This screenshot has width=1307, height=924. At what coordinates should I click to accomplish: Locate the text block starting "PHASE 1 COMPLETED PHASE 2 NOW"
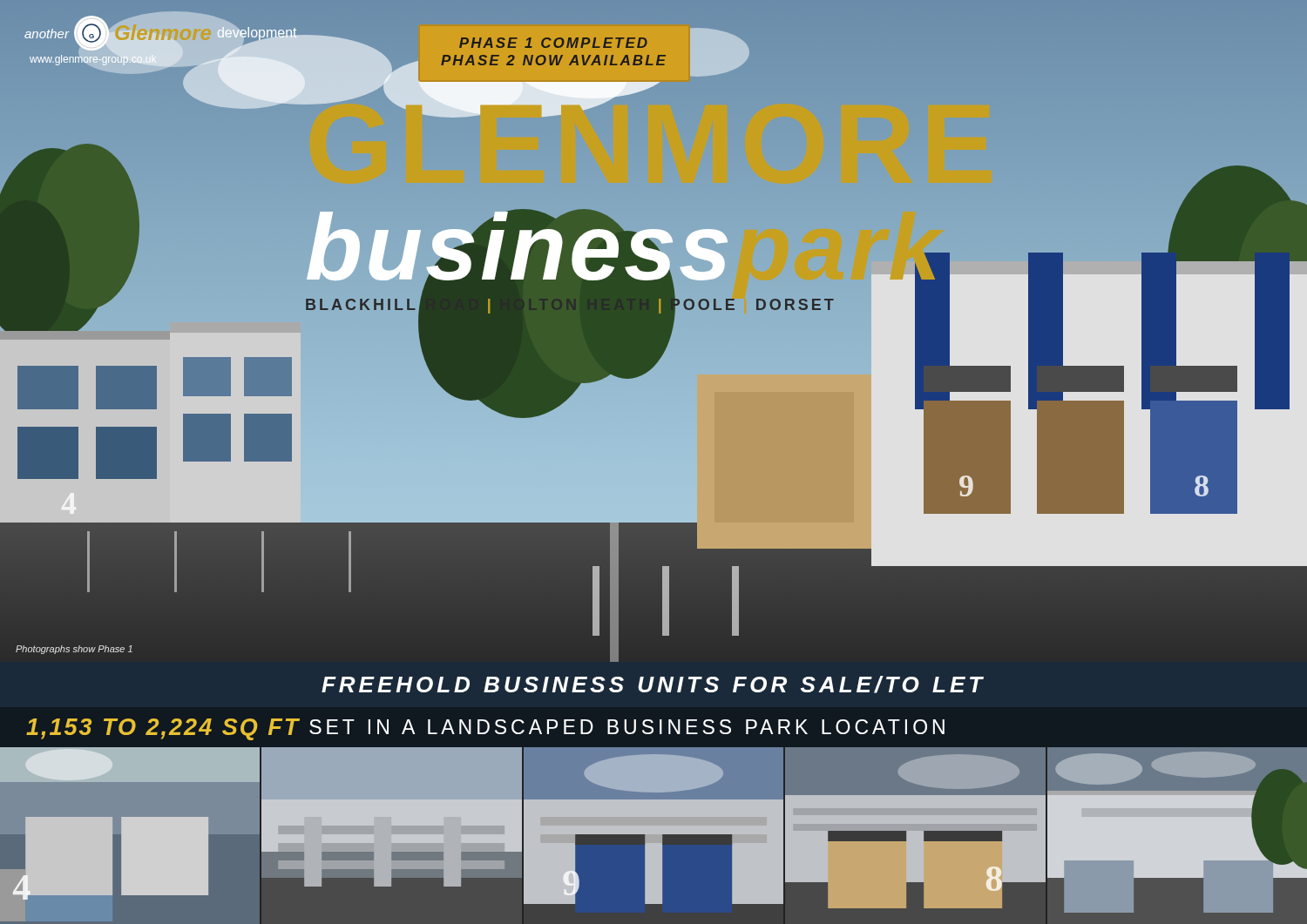tap(554, 52)
